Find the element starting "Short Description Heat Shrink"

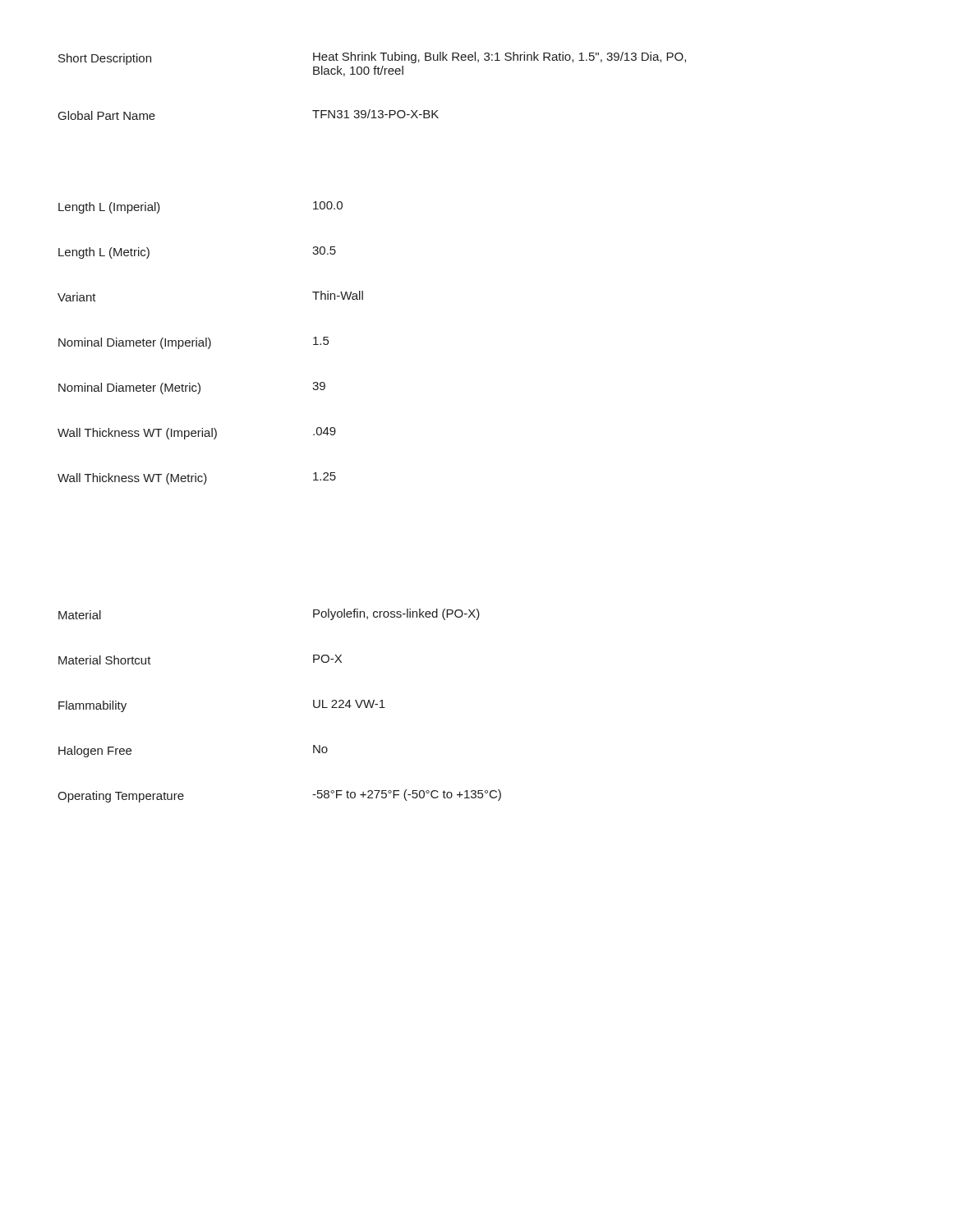tap(476, 63)
